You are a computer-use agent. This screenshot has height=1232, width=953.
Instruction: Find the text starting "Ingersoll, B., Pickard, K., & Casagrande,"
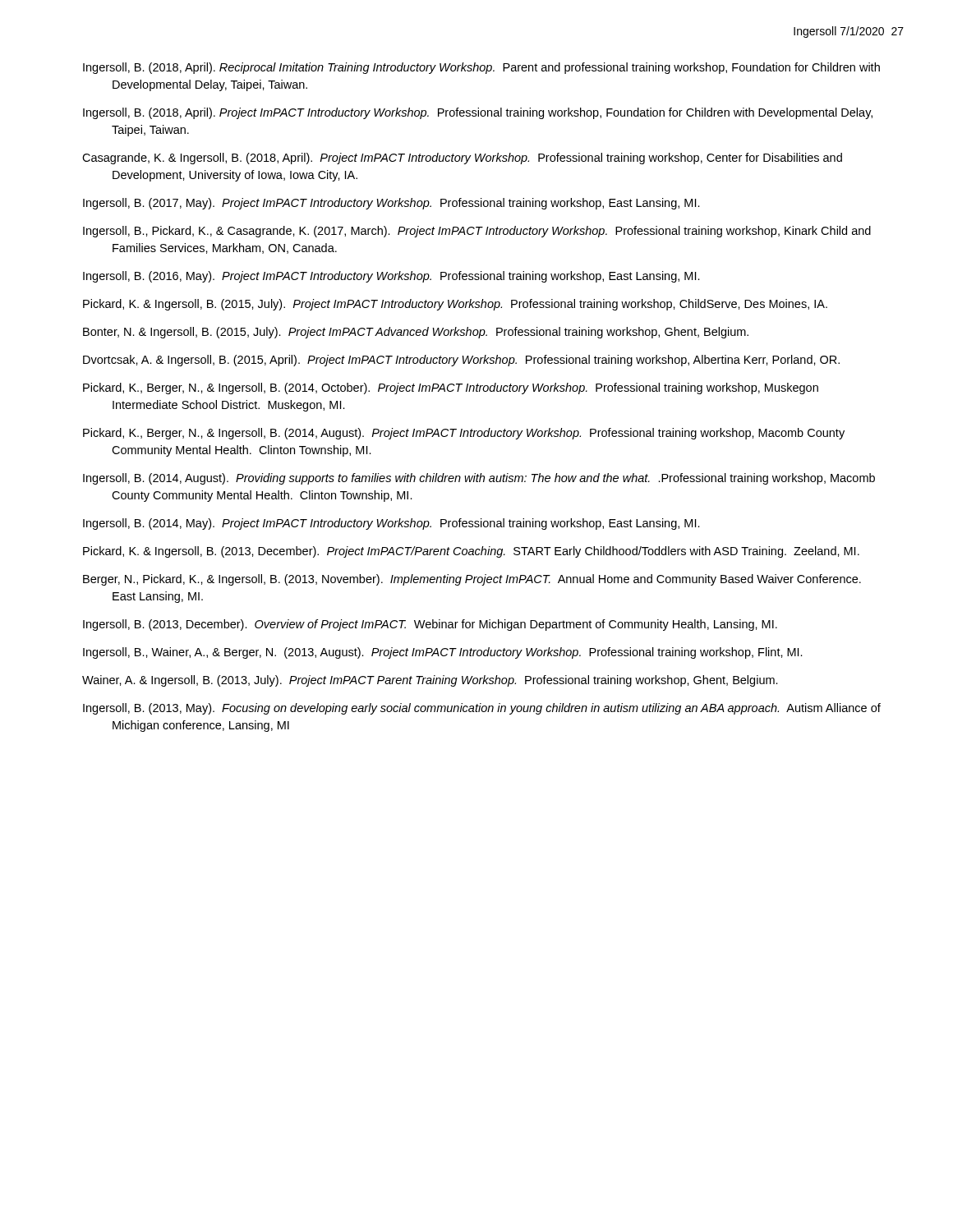[x=485, y=240]
